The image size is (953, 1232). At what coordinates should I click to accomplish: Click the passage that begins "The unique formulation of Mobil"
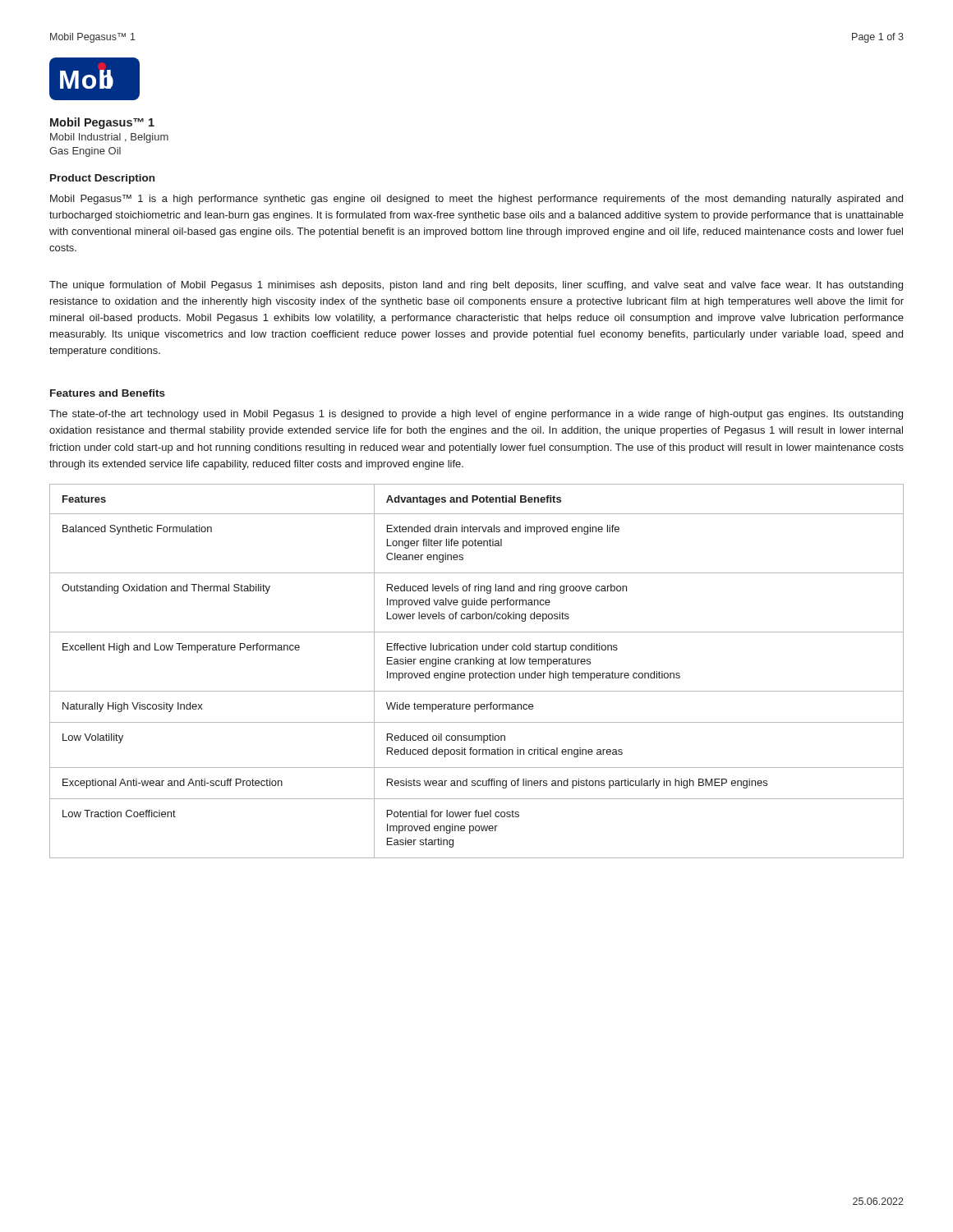click(476, 317)
